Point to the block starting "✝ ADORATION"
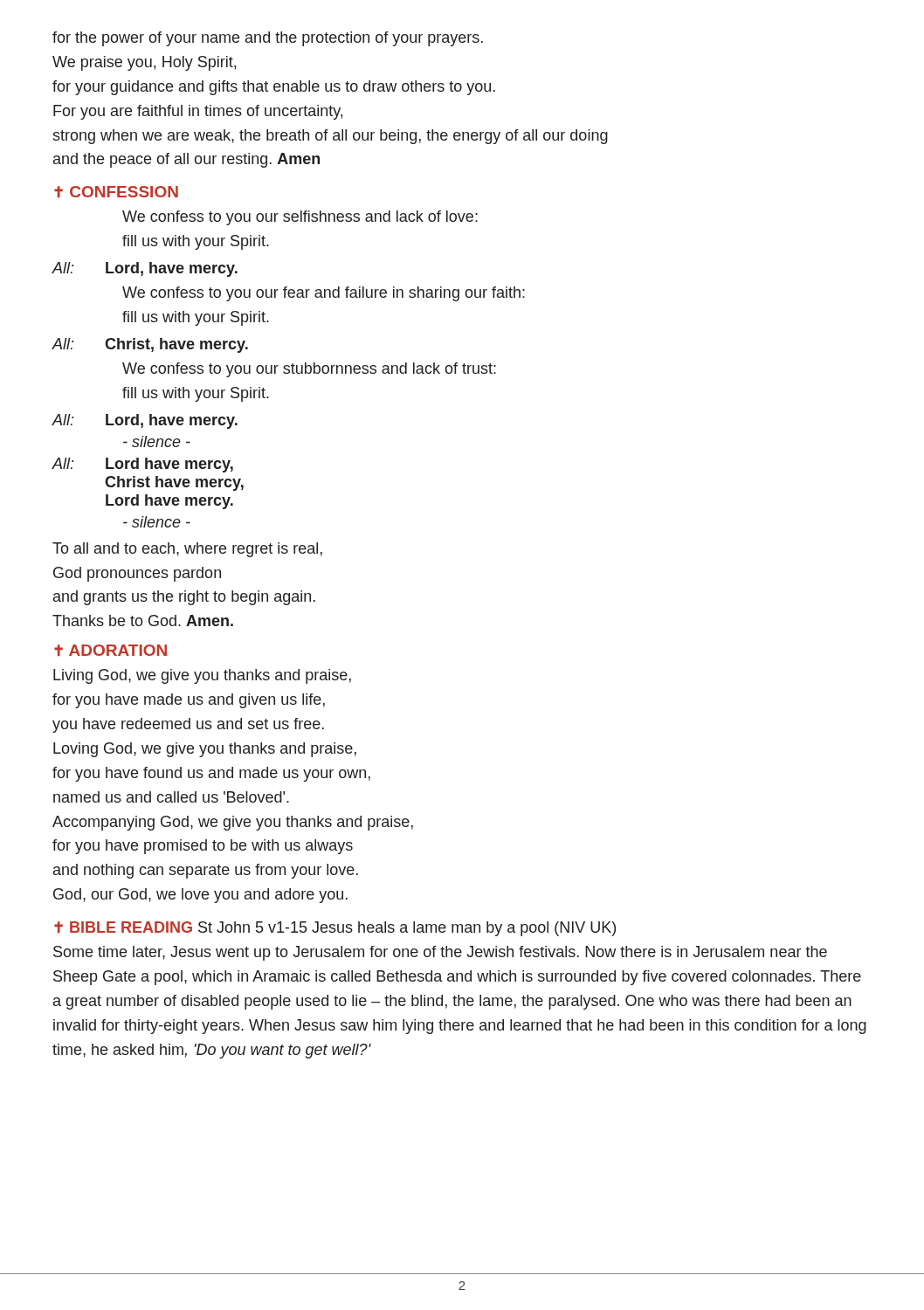The height and width of the screenshot is (1310, 924). point(110,650)
